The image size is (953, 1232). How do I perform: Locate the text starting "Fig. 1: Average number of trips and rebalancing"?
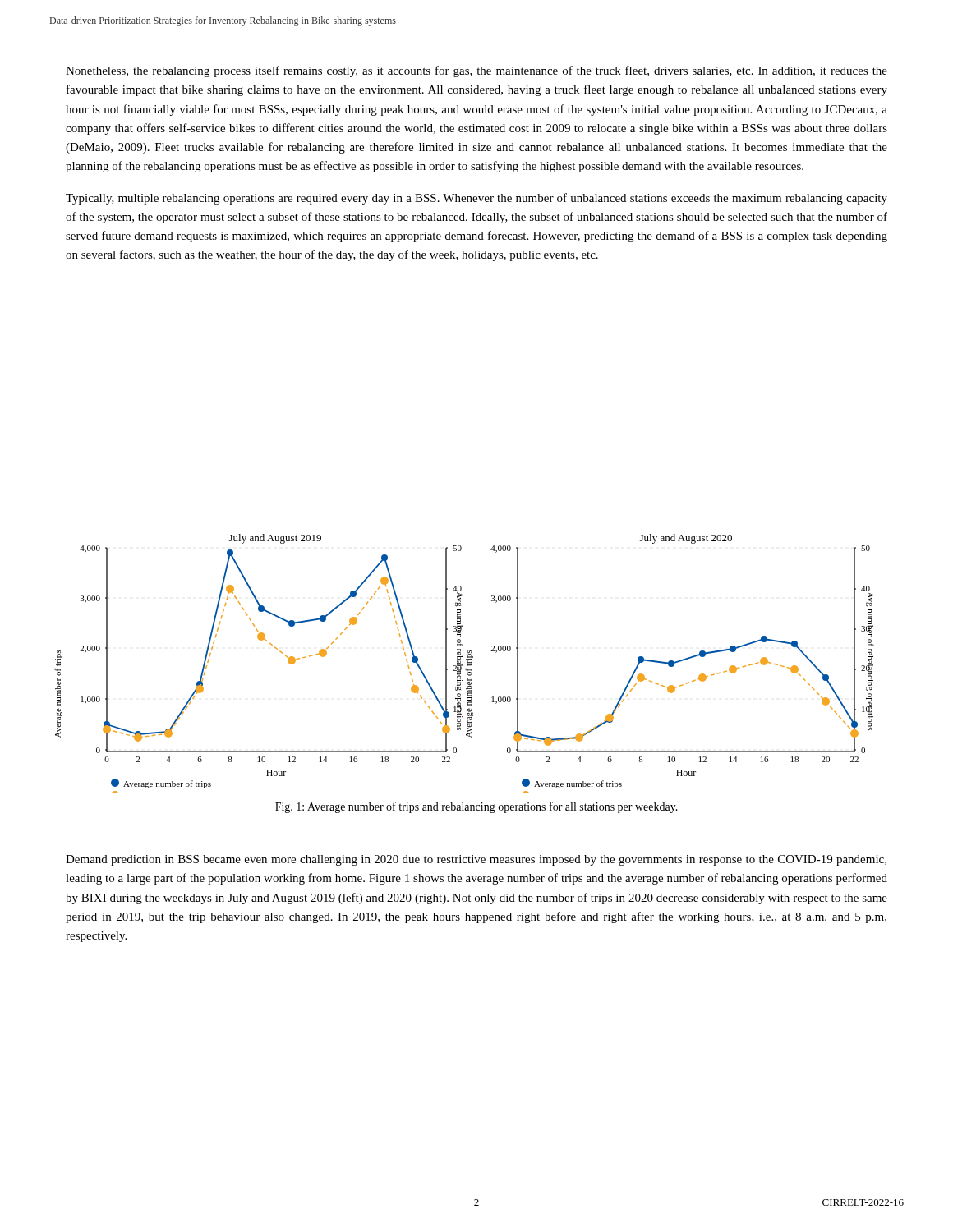476,807
